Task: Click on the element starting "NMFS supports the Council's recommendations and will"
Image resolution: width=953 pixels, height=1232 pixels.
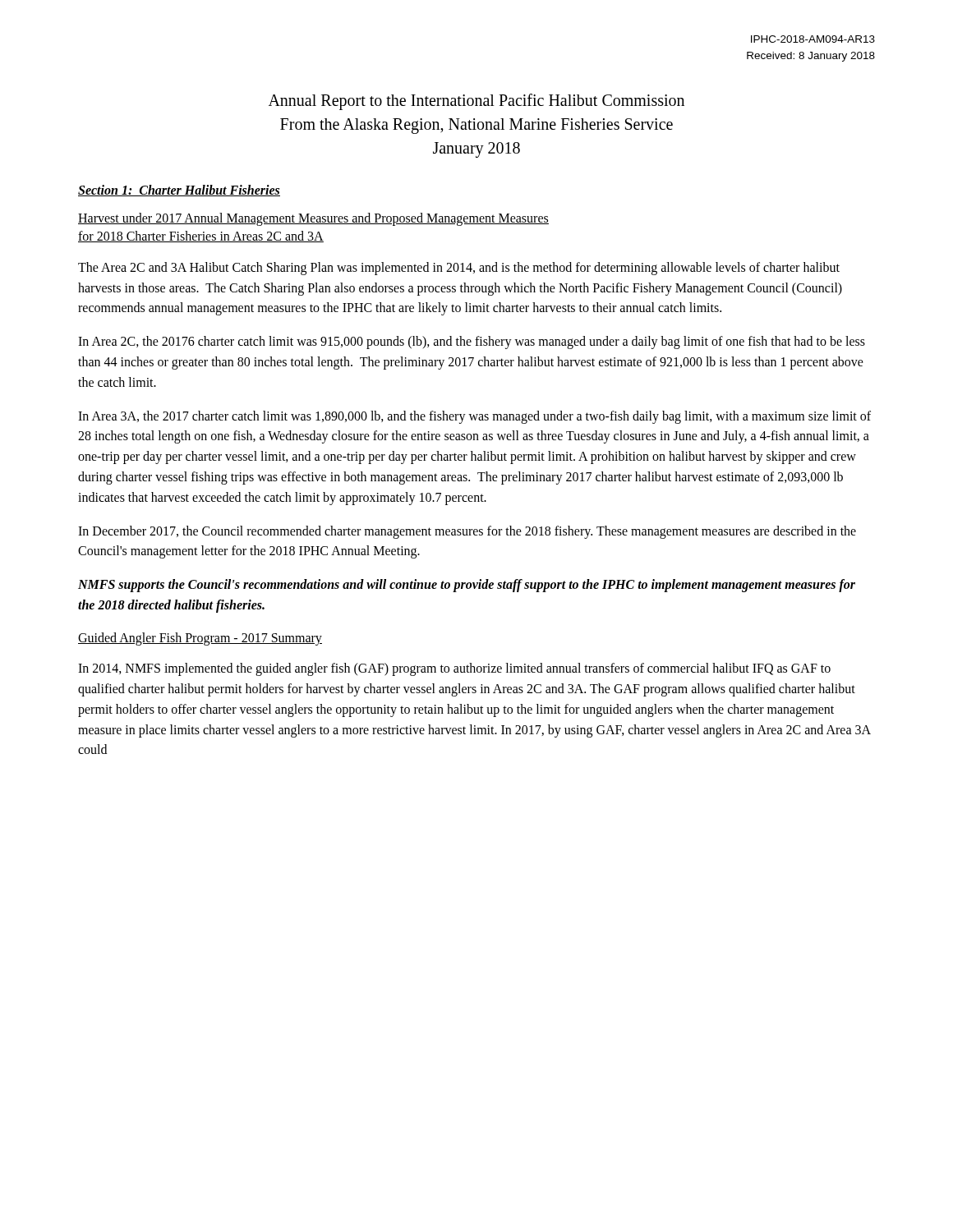Action: [x=467, y=595]
